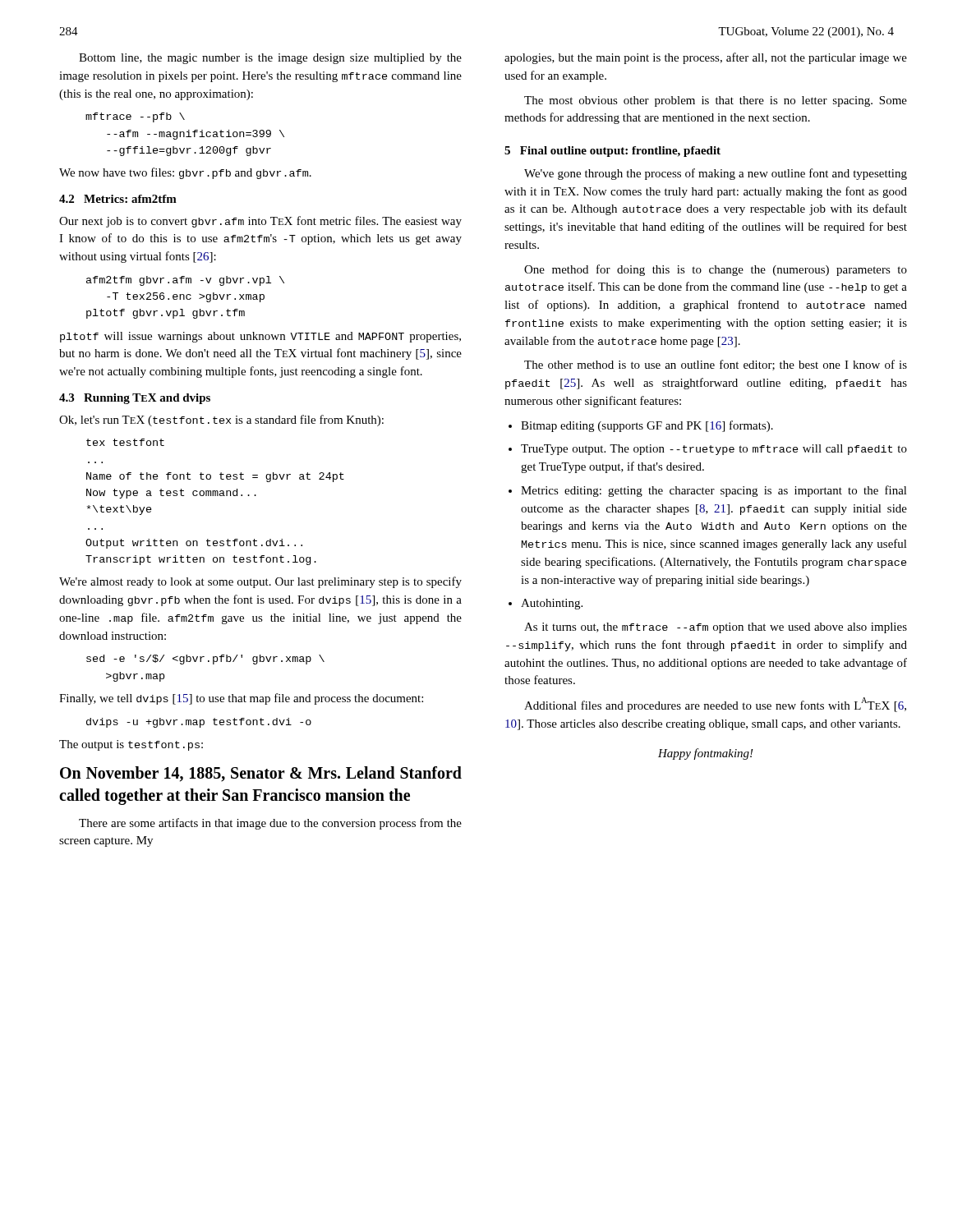This screenshot has height=1232, width=953.
Task: Select the text block starting "Additional files and procedures are needed to"
Action: (x=706, y=715)
